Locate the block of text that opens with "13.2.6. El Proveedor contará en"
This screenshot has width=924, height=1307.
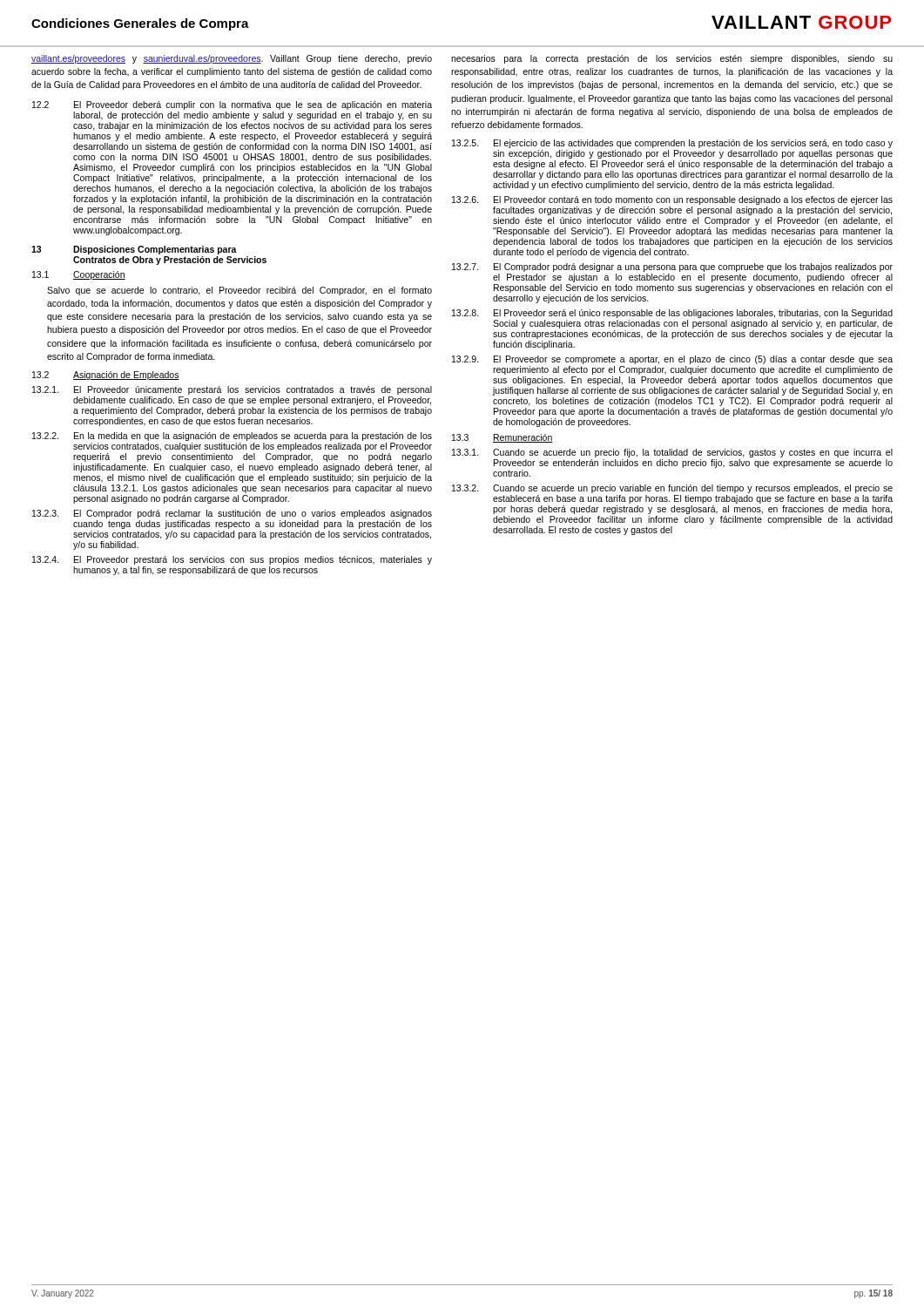(672, 226)
